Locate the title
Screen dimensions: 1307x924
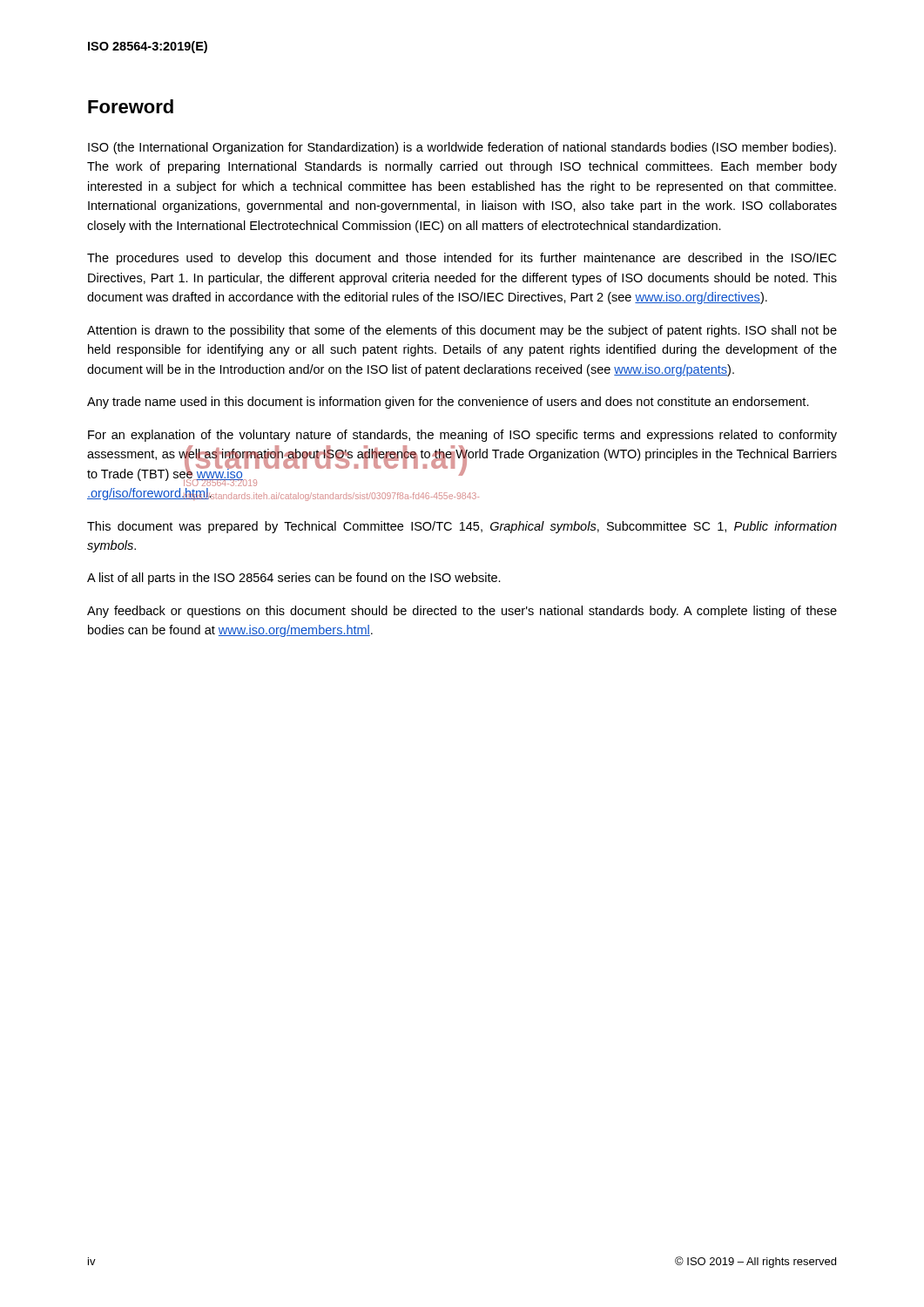(131, 107)
